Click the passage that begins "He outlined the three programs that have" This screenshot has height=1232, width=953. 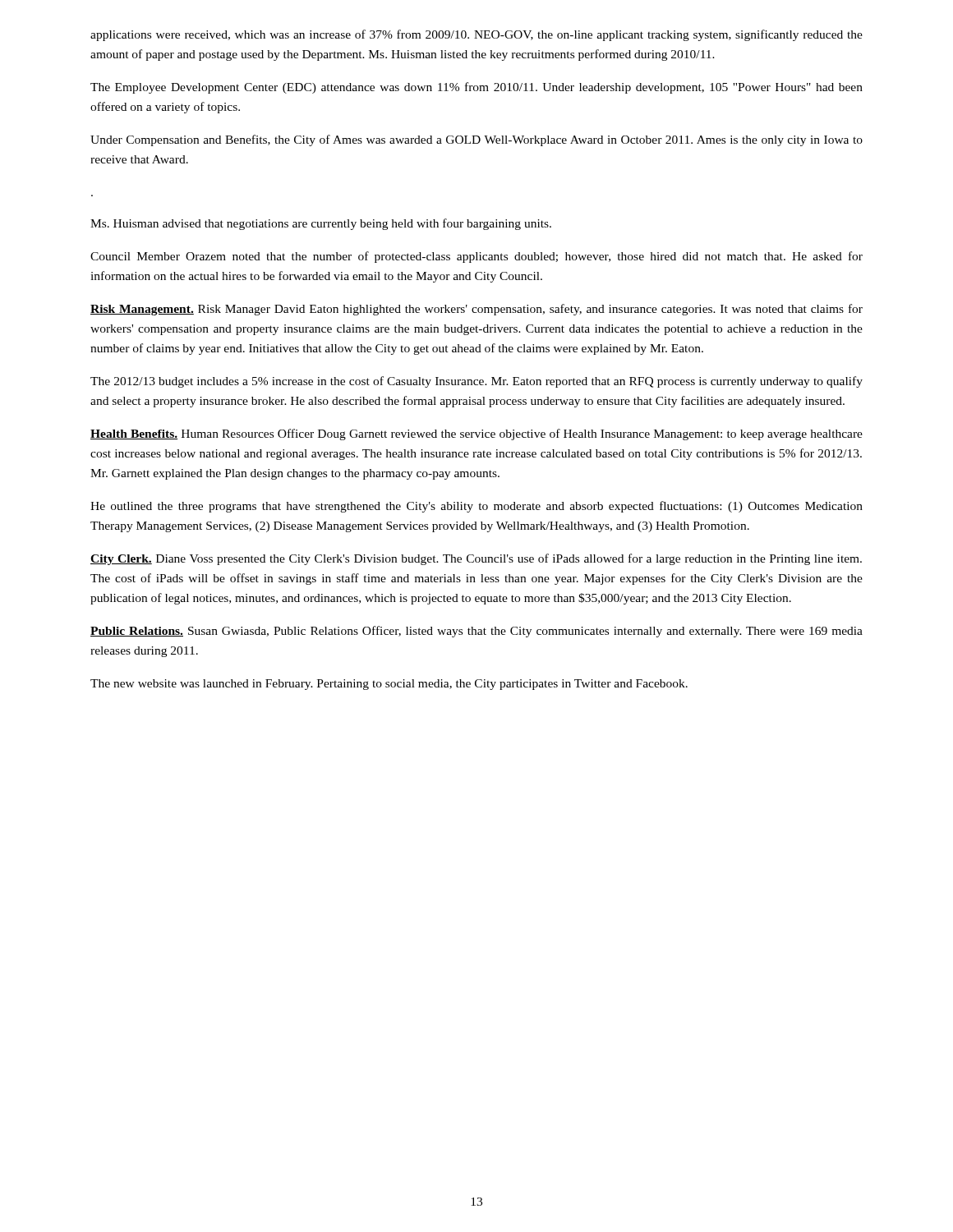point(476,516)
